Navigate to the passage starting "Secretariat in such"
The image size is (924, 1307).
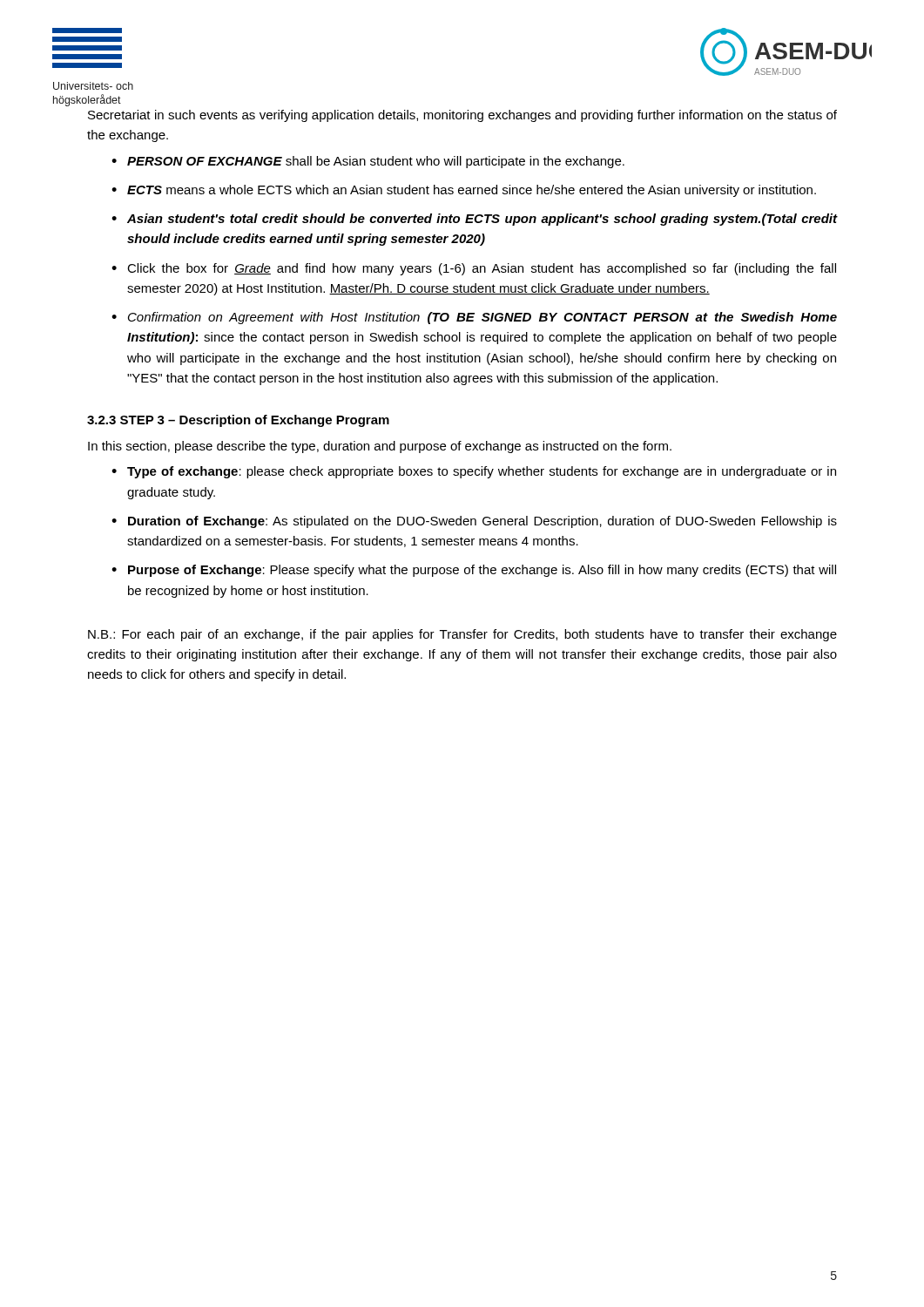coord(462,125)
